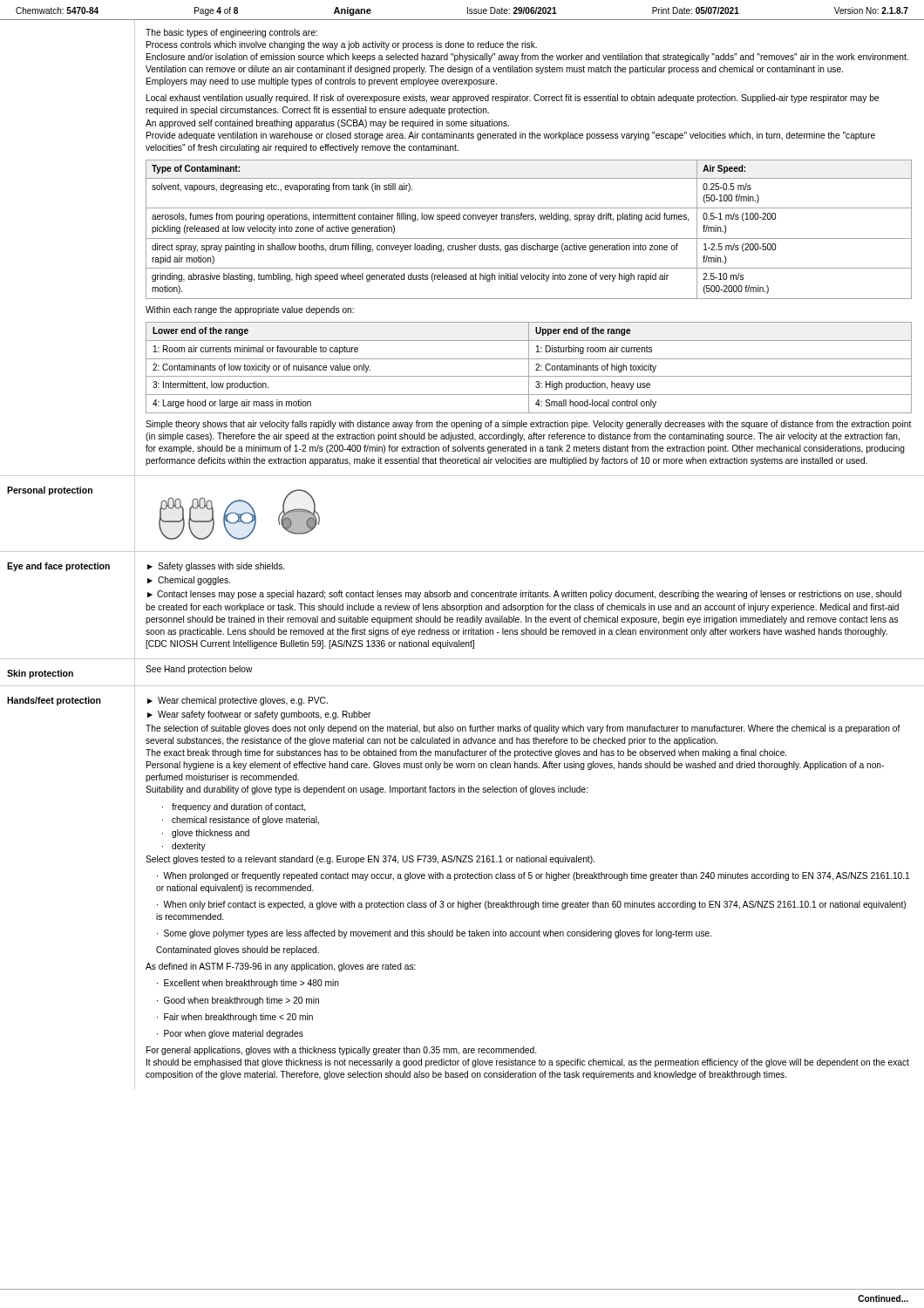The image size is (924, 1308).
Task: Find the text starting "Within each range"
Action: 529,310
